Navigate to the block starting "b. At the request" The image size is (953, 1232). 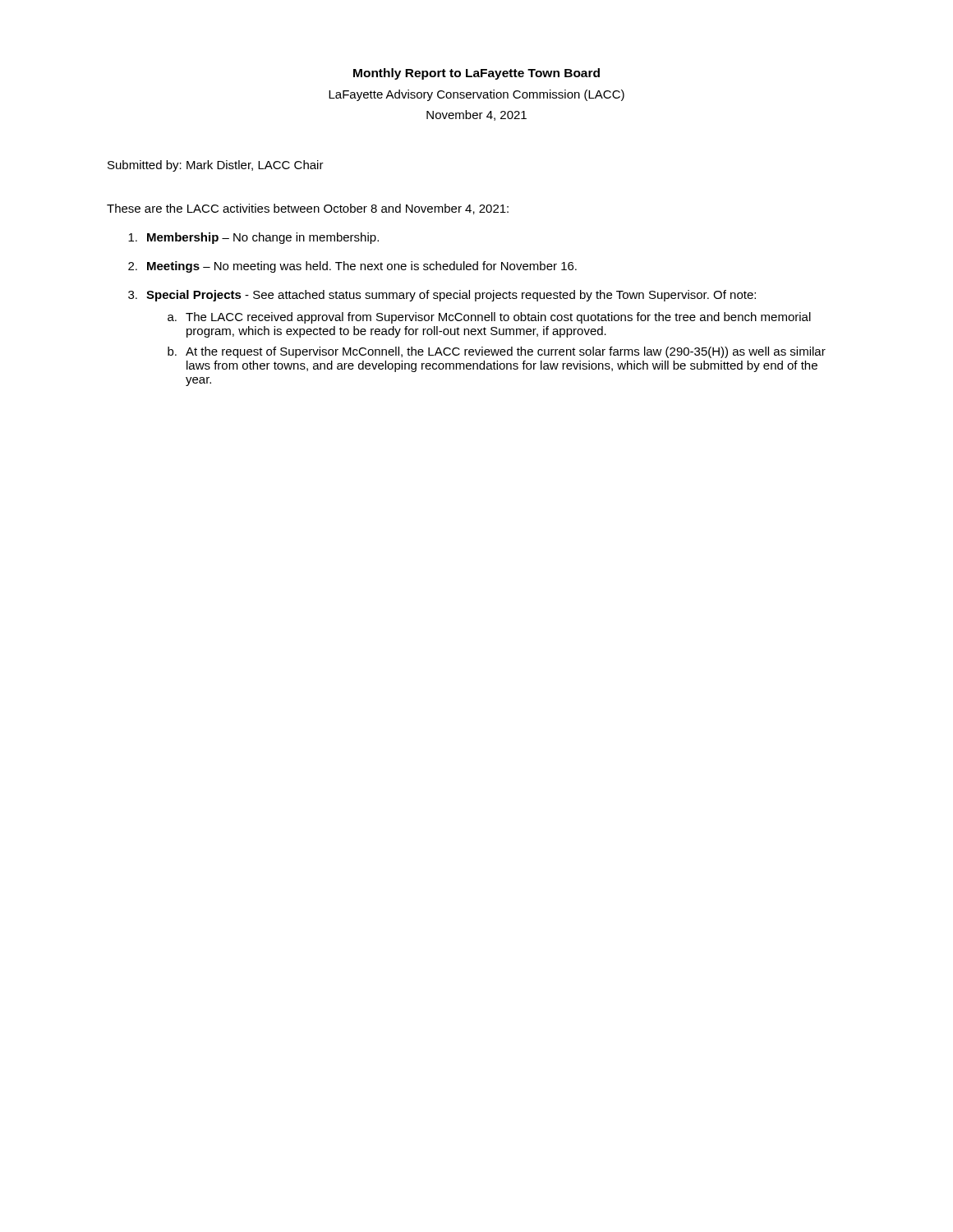(496, 365)
